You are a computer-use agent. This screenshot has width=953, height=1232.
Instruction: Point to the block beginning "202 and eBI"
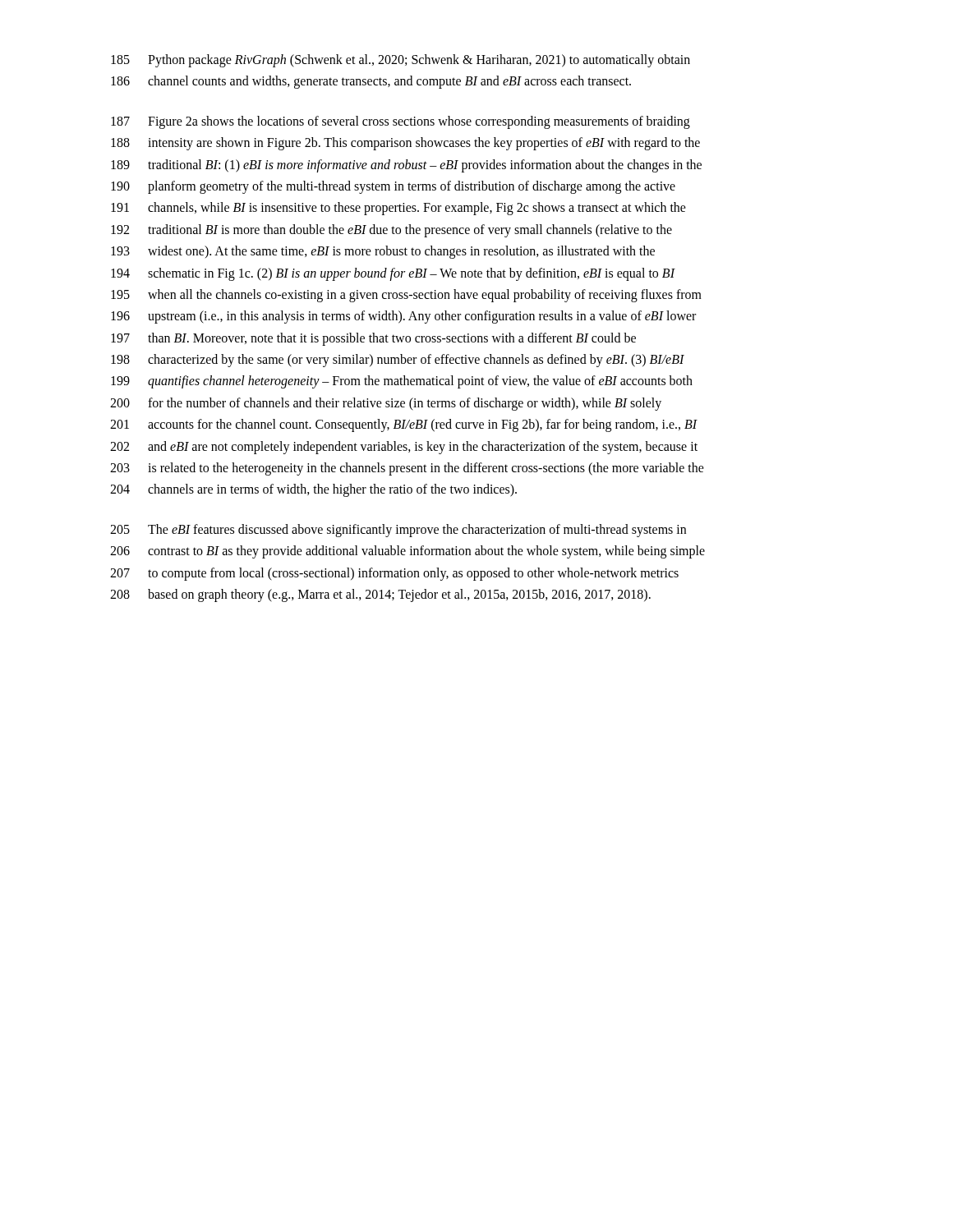[476, 447]
